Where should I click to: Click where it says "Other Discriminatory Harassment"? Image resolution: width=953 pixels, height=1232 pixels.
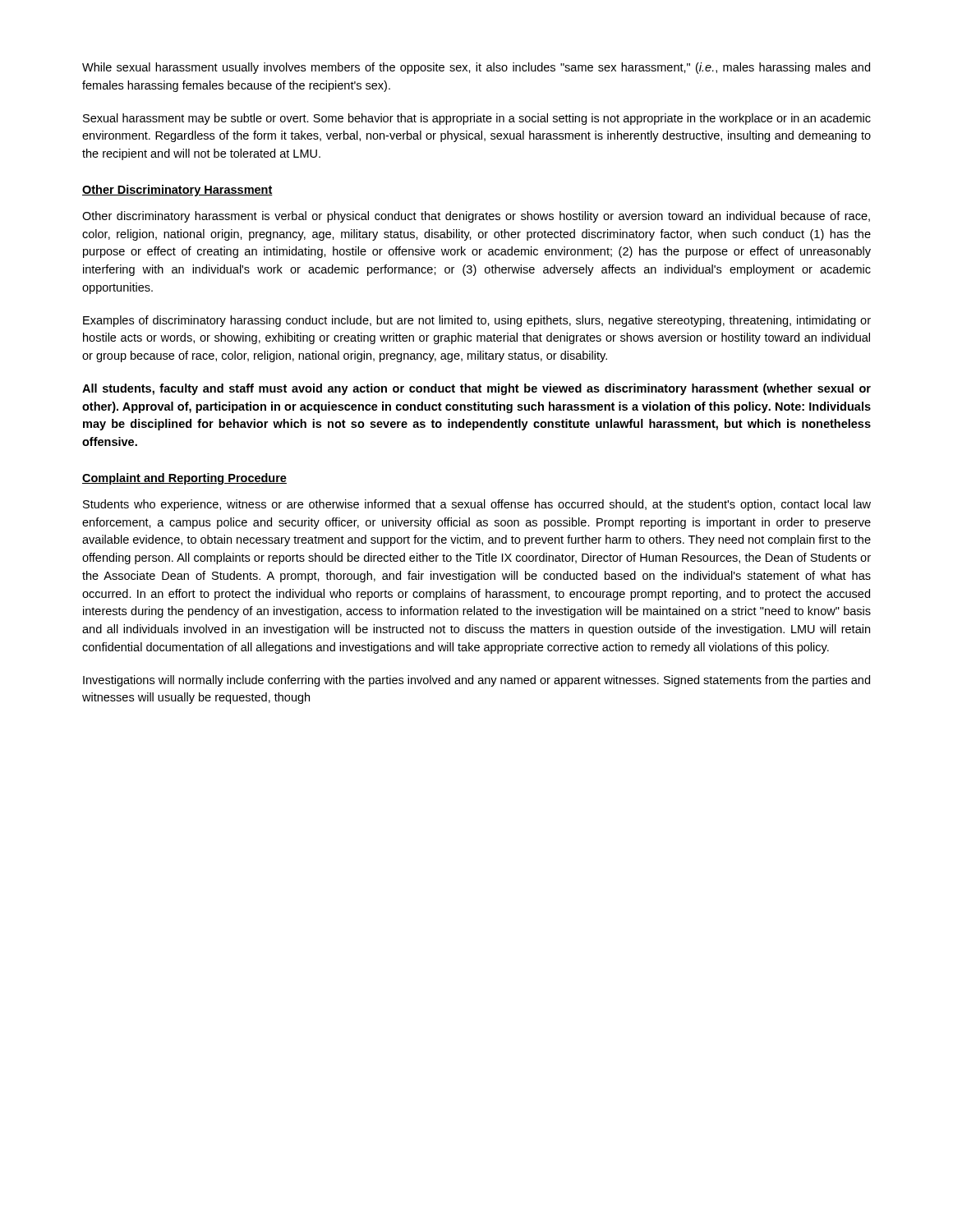point(177,190)
